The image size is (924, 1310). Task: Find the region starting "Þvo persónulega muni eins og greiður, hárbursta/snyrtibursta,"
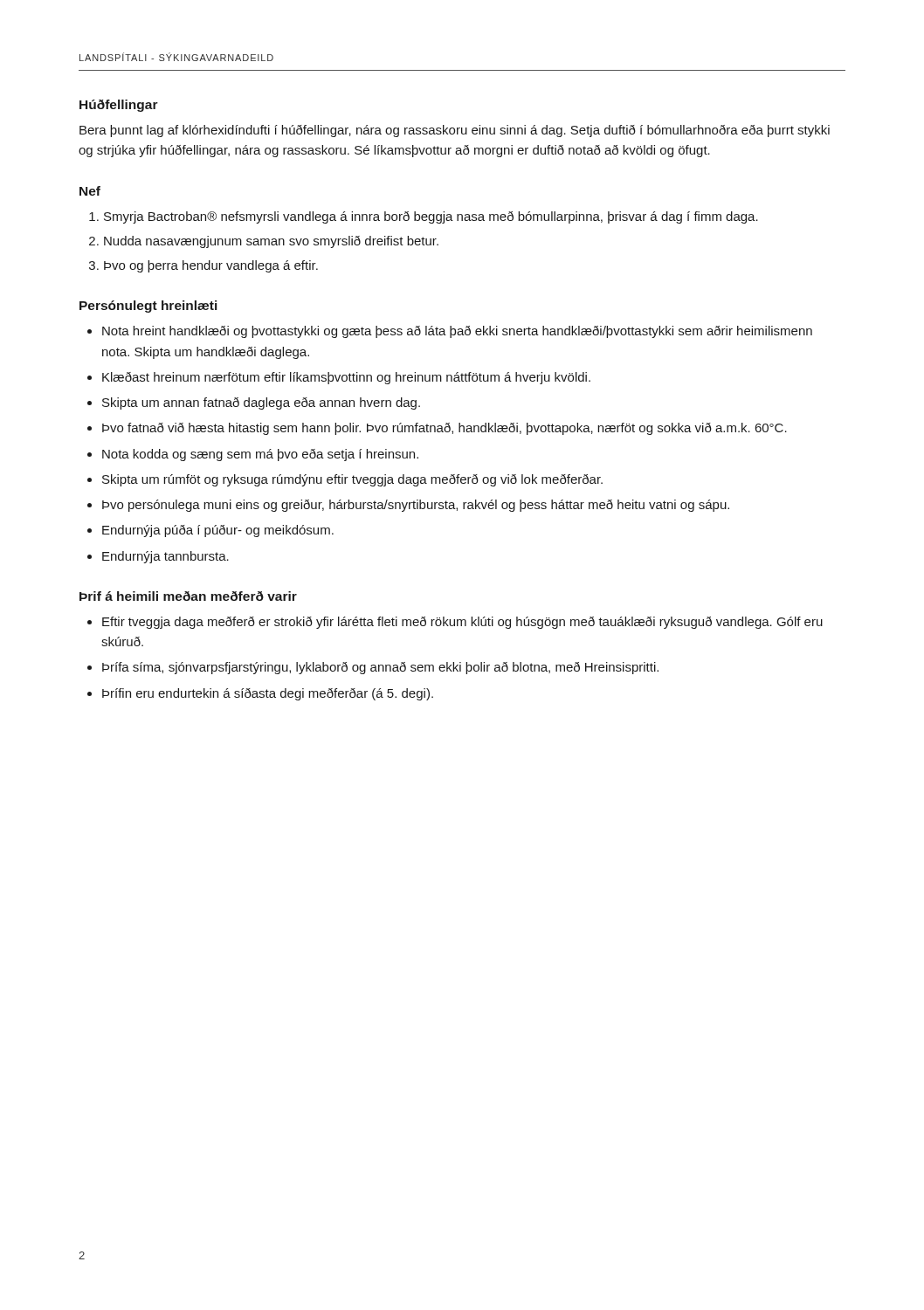[x=416, y=504]
